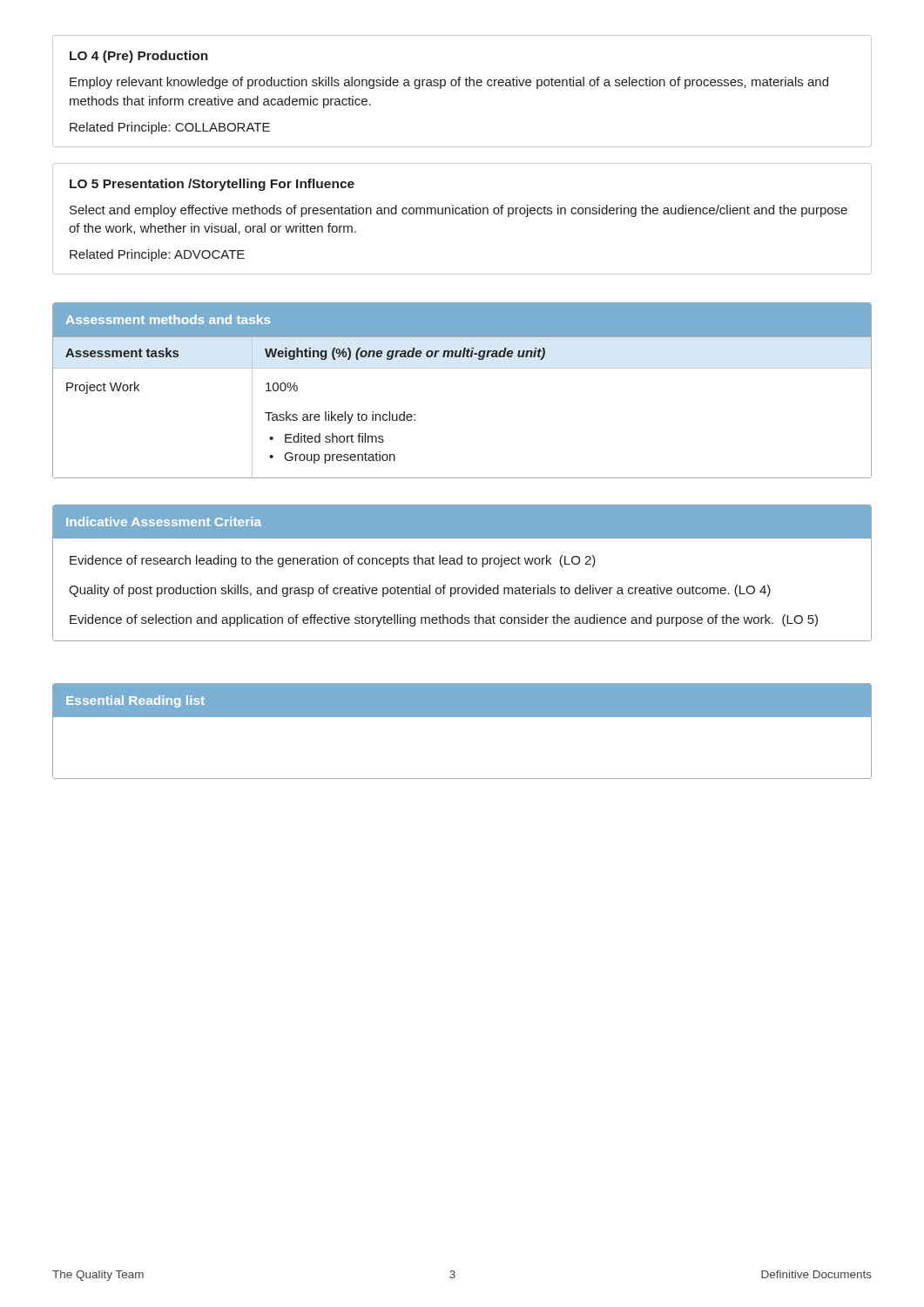Click on the table containing "Indicative Assessment Criteria Evidence of"
This screenshot has width=924, height=1307.
point(462,573)
